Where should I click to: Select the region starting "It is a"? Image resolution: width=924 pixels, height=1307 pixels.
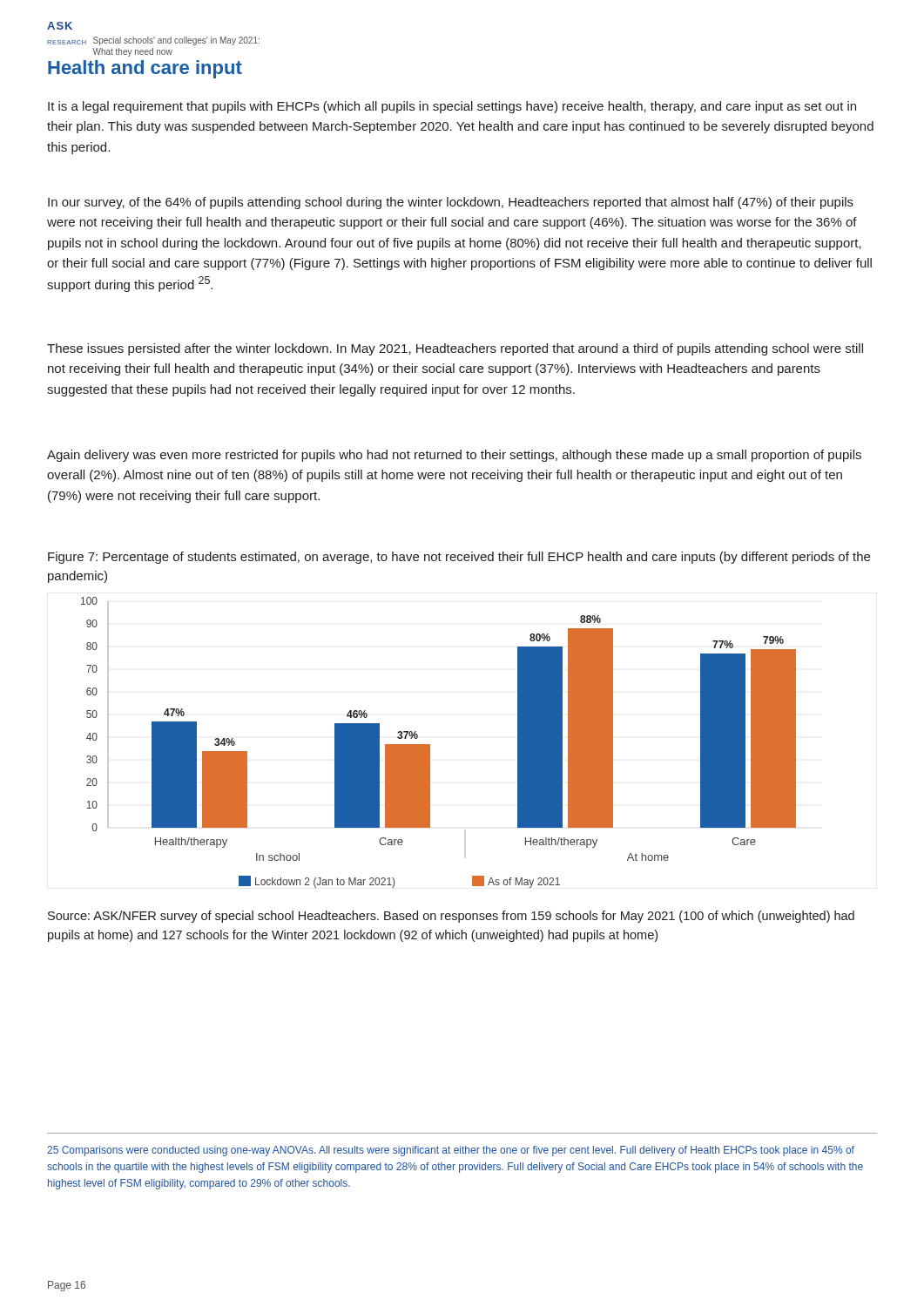(x=460, y=126)
